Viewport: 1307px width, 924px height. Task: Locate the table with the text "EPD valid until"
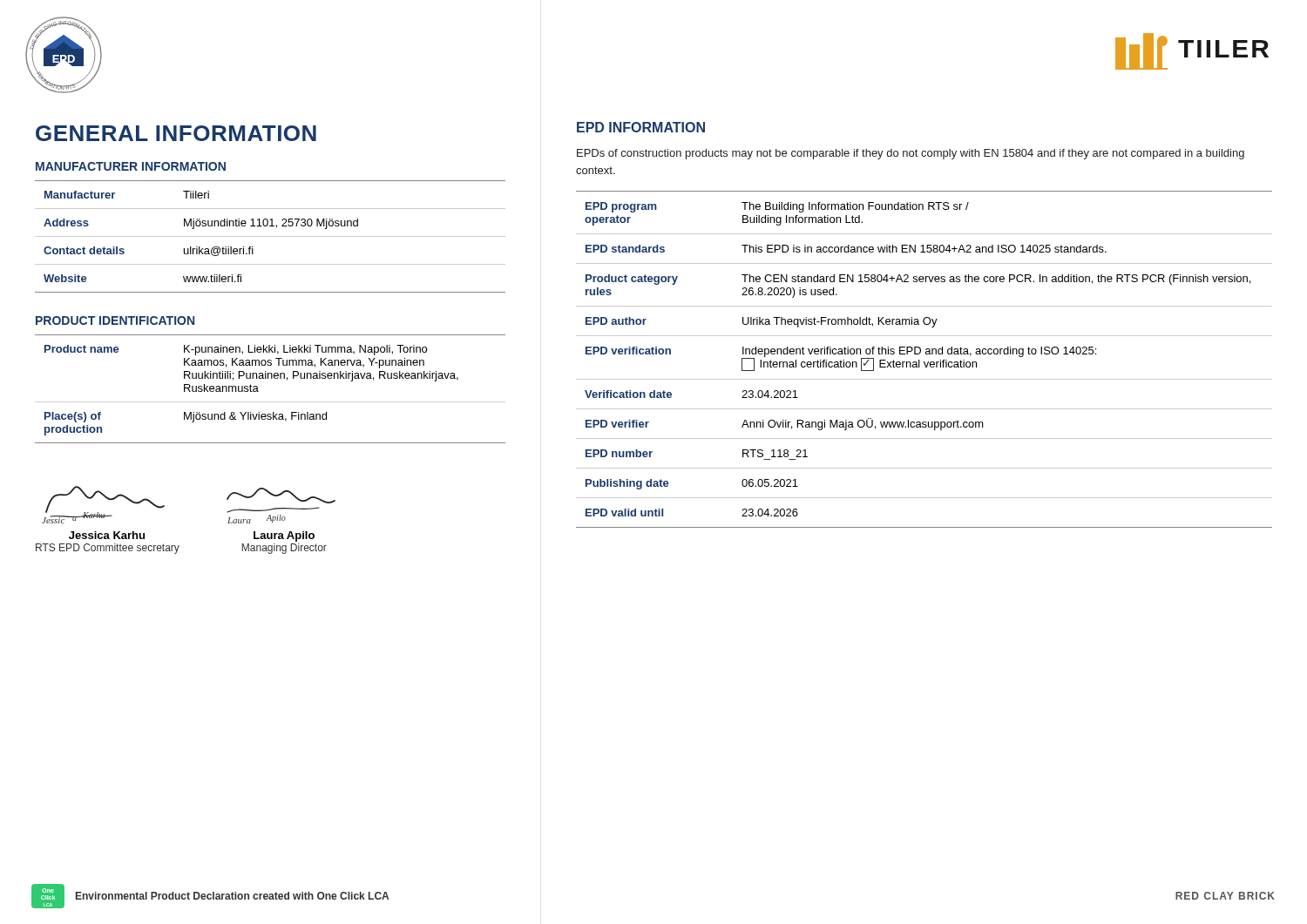[924, 359]
